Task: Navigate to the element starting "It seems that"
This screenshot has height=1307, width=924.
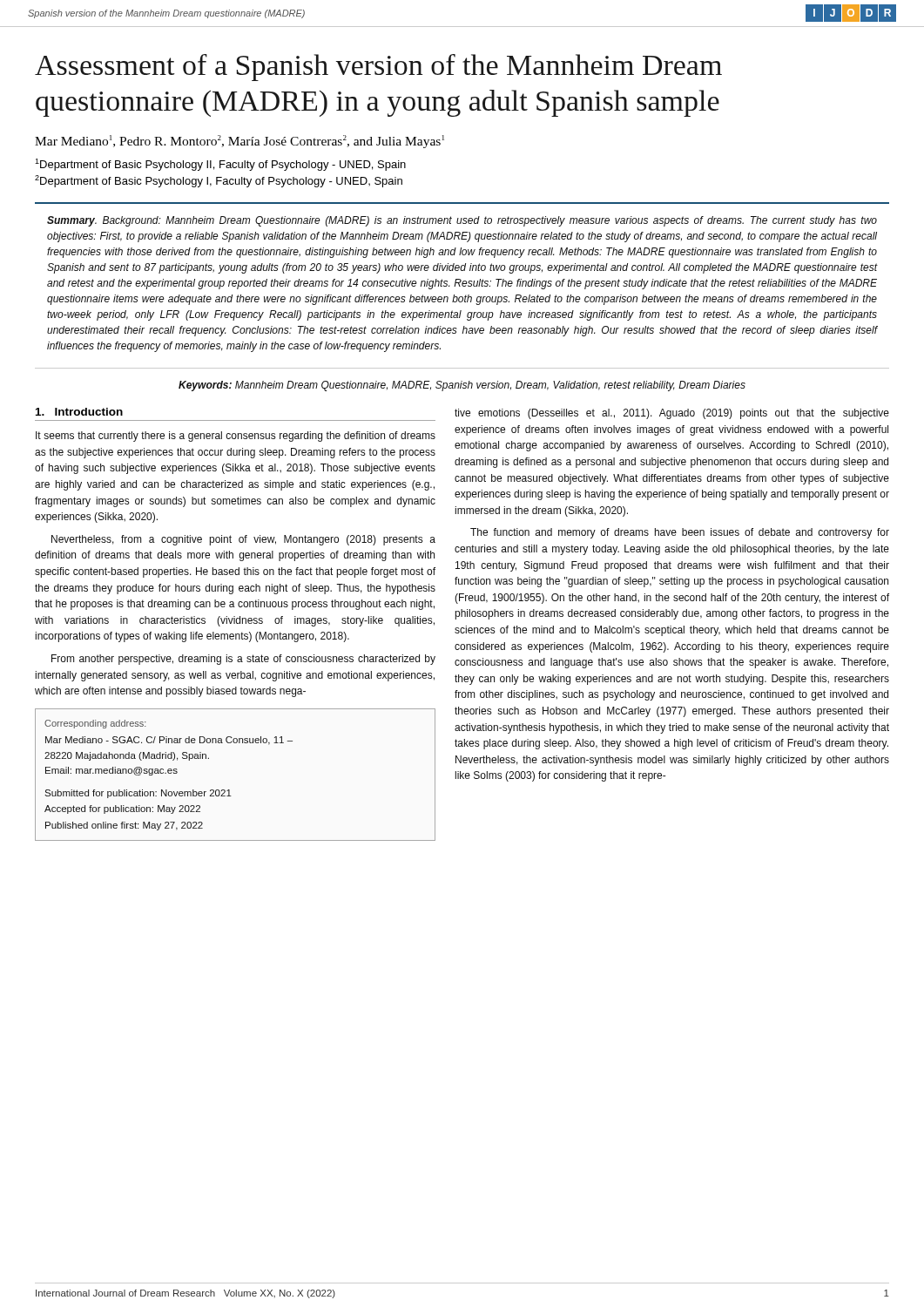Action: [235, 476]
